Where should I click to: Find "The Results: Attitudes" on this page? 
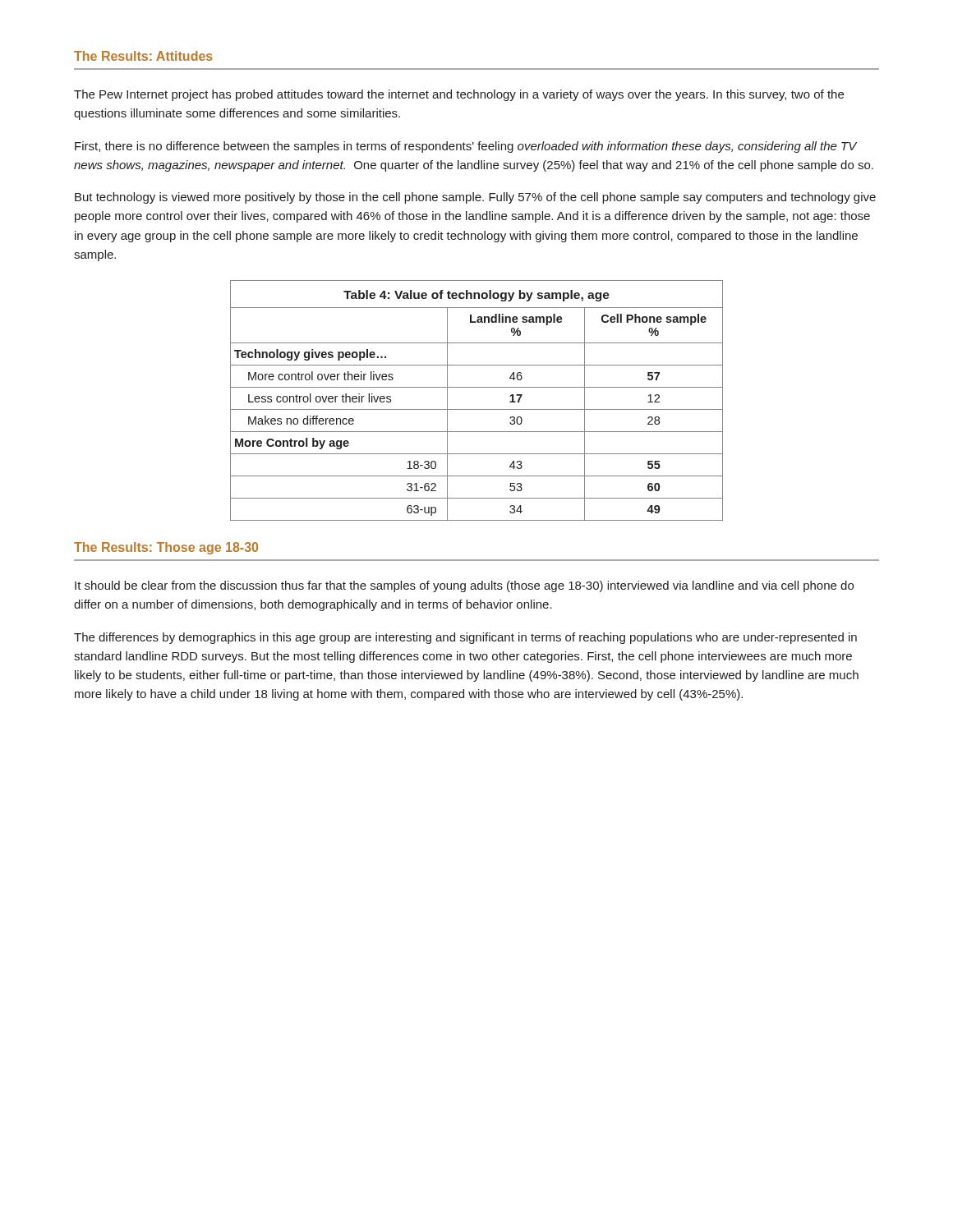click(143, 56)
